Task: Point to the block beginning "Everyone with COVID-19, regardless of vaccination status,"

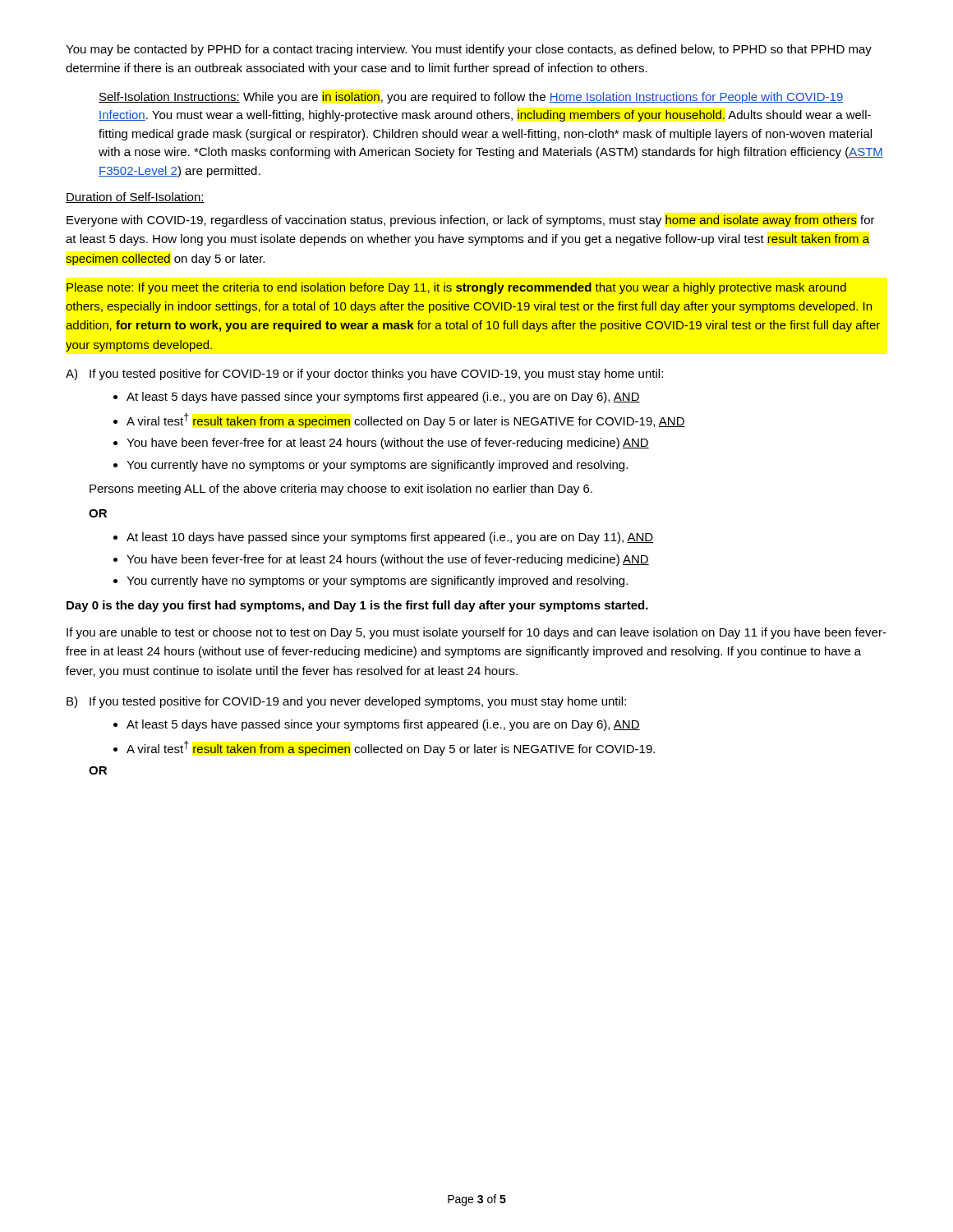Action: point(470,239)
